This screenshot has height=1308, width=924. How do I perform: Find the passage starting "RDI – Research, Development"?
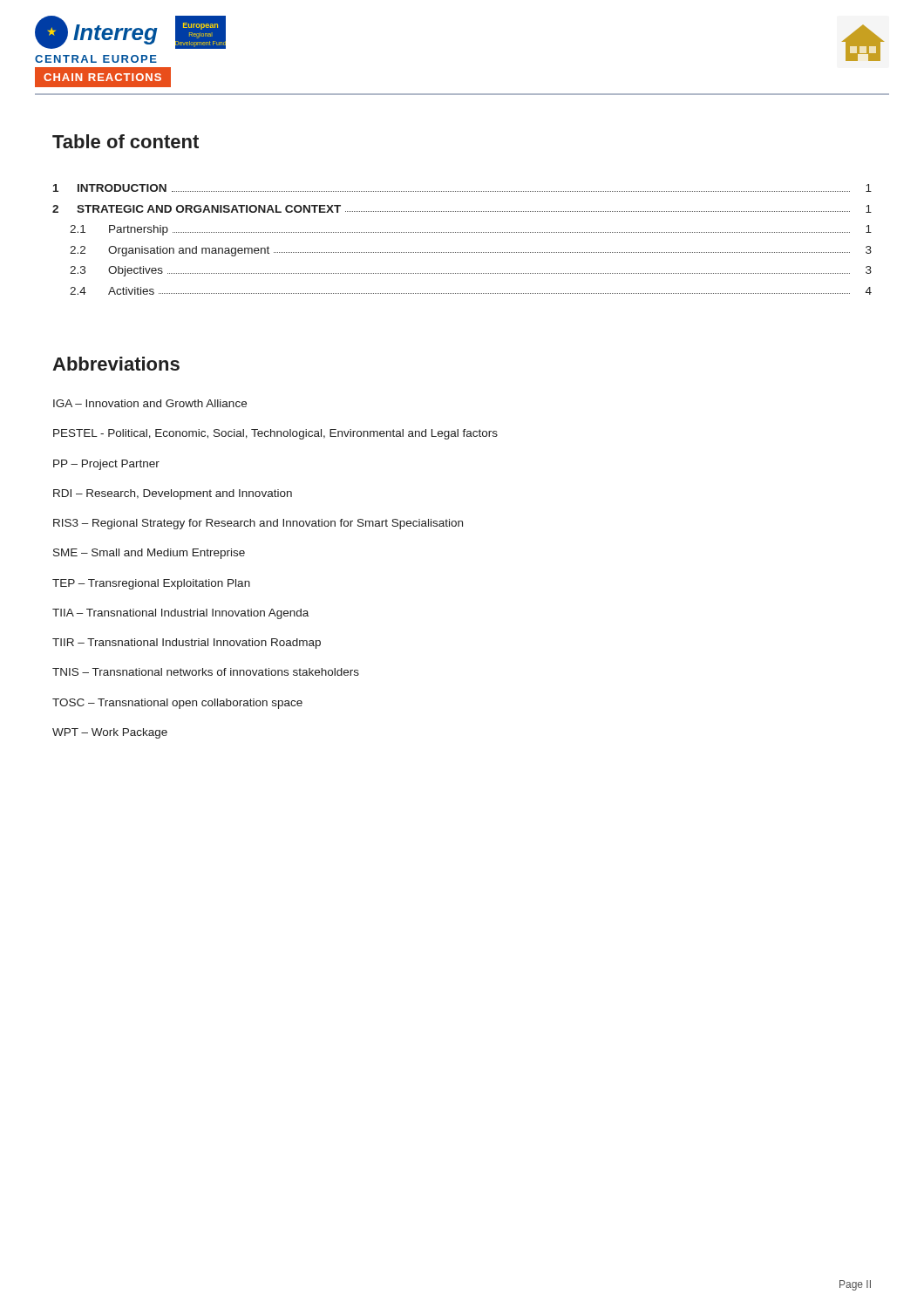coord(172,493)
